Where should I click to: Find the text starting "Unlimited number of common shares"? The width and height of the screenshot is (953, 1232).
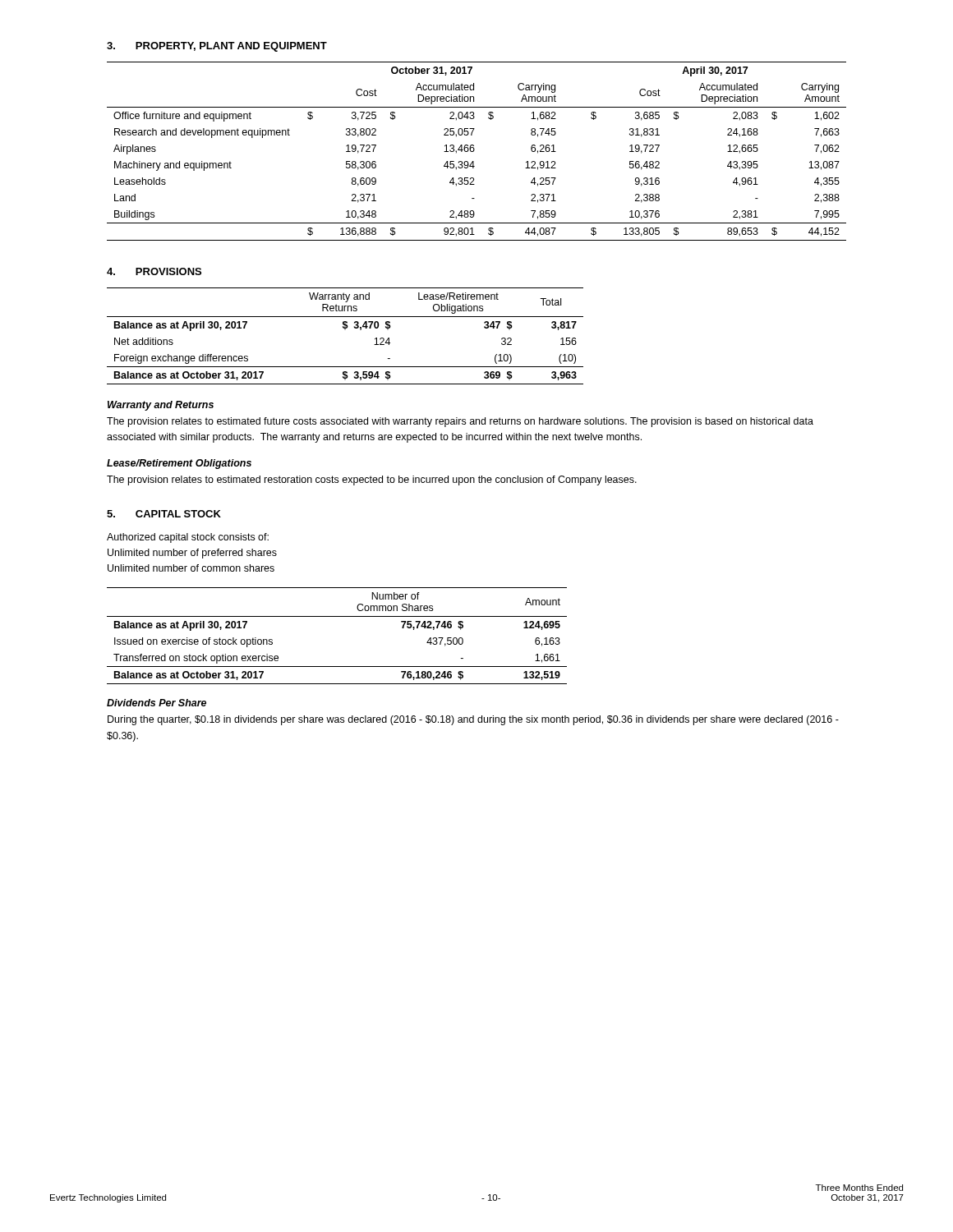[191, 568]
